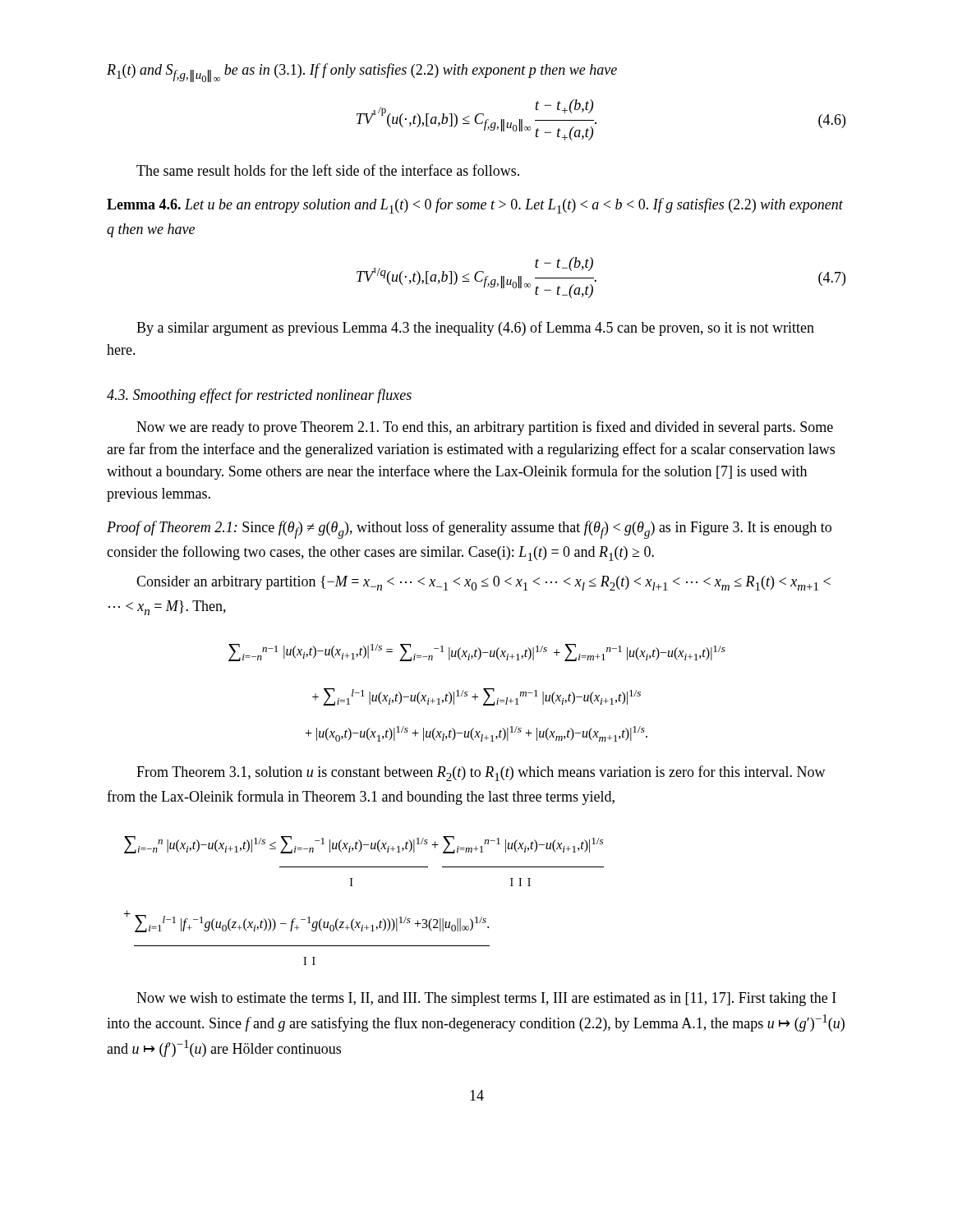This screenshot has height=1232, width=953.
Task: Click on the element starting "Now we wish to estimate"
Action: point(476,1023)
